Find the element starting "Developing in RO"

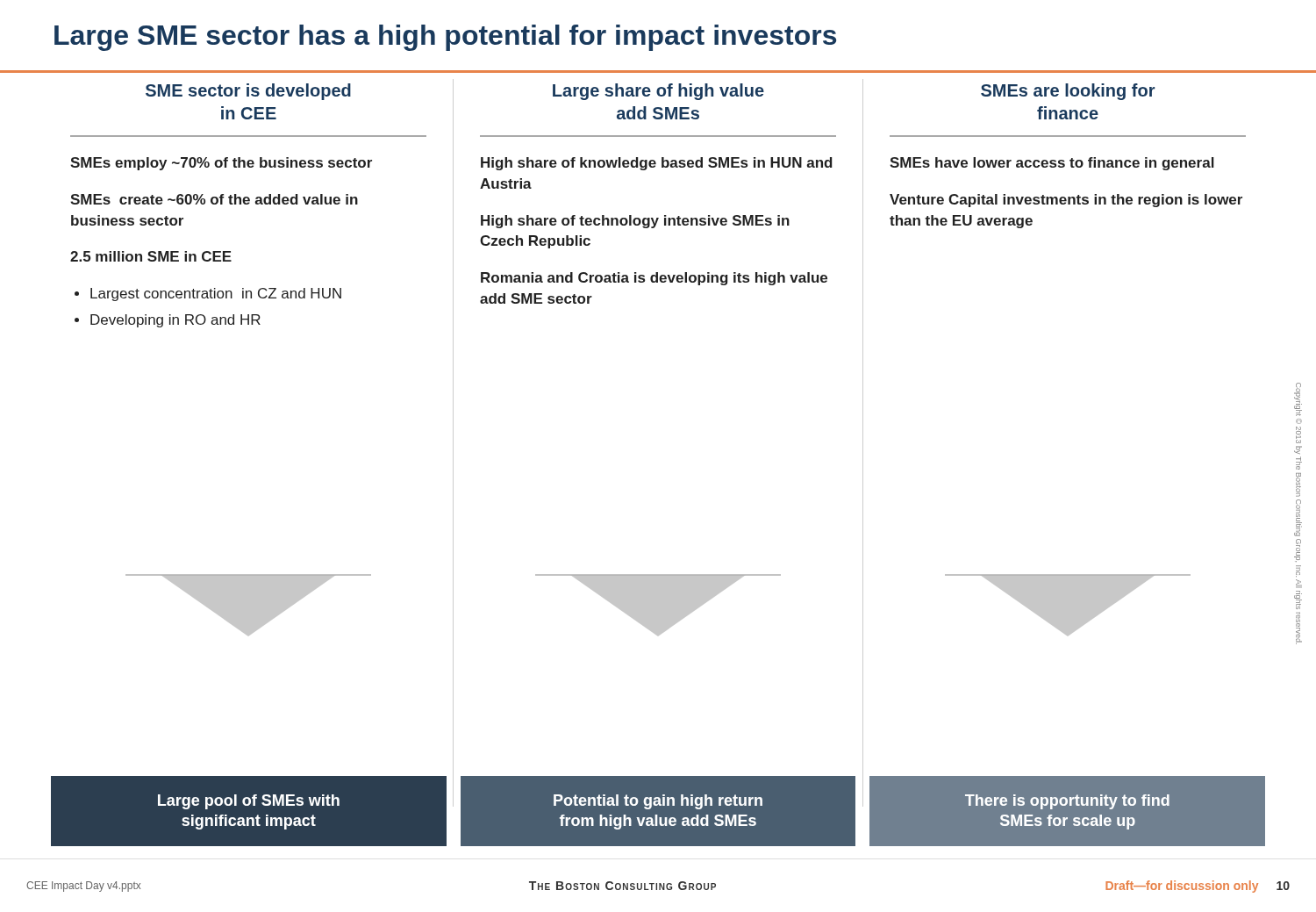tap(175, 320)
